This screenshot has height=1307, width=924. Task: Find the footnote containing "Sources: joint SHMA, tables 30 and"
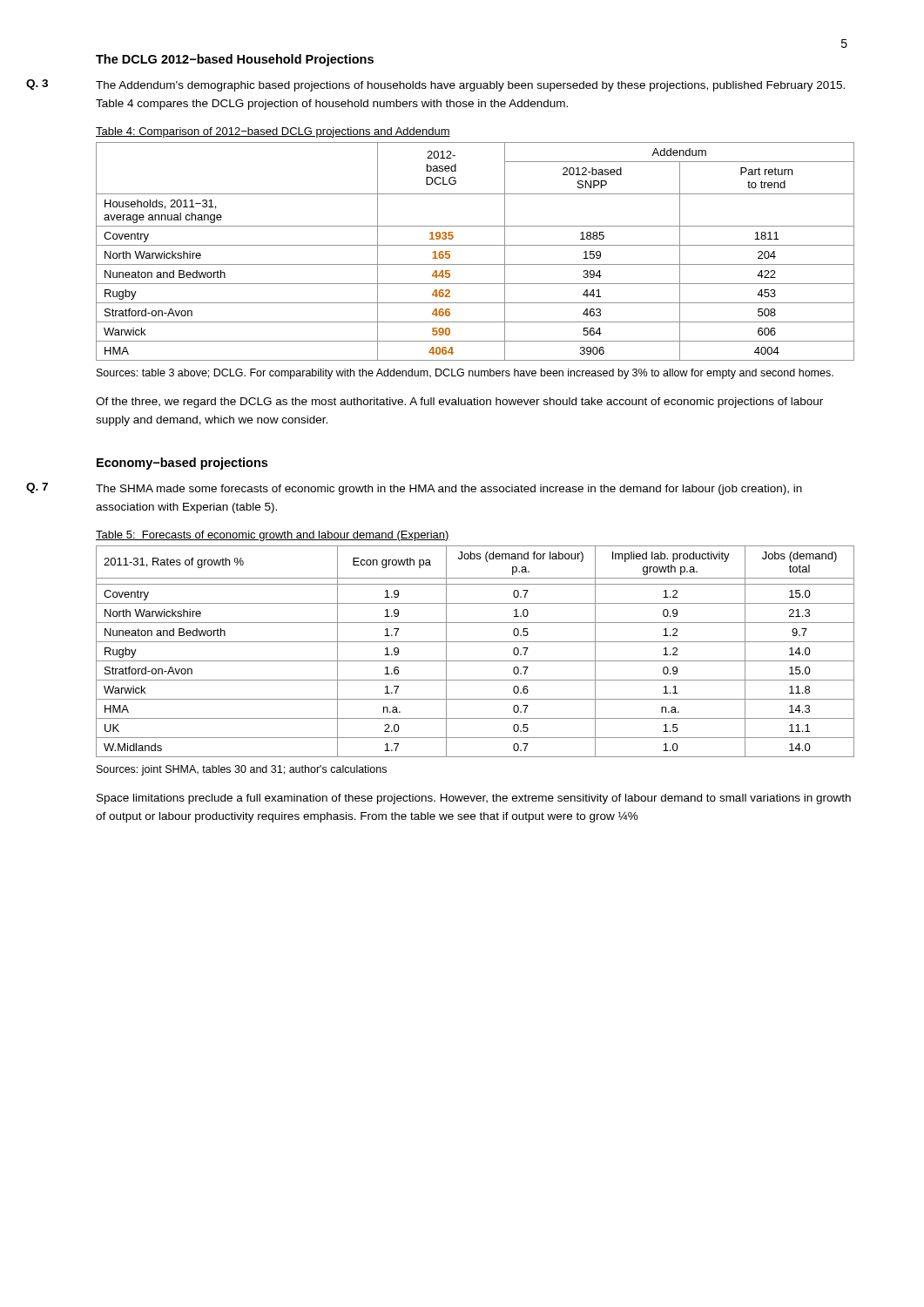tap(241, 769)
